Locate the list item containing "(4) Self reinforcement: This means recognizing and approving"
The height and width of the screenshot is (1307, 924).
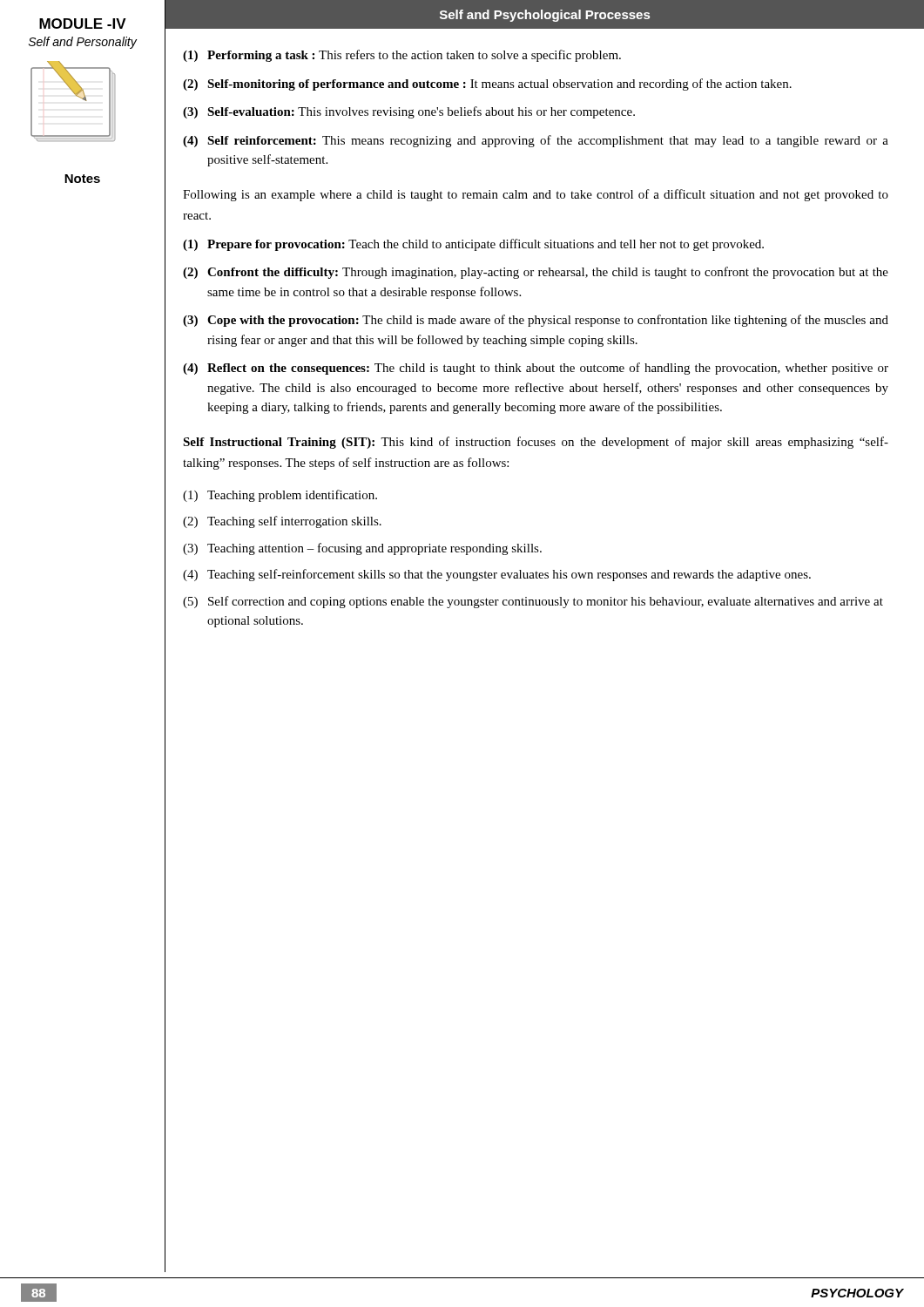(536, 150)
